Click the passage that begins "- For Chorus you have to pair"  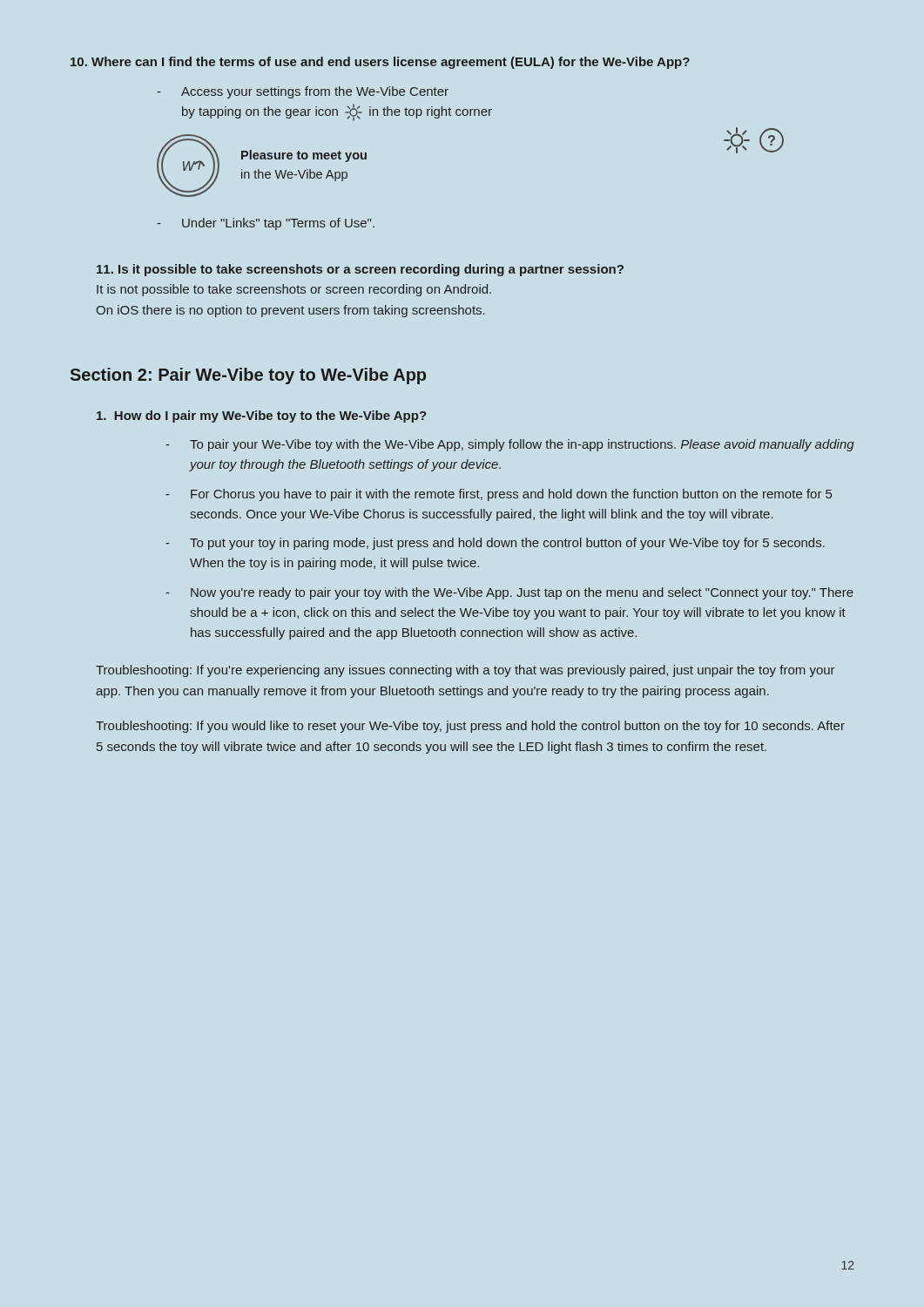510,503
